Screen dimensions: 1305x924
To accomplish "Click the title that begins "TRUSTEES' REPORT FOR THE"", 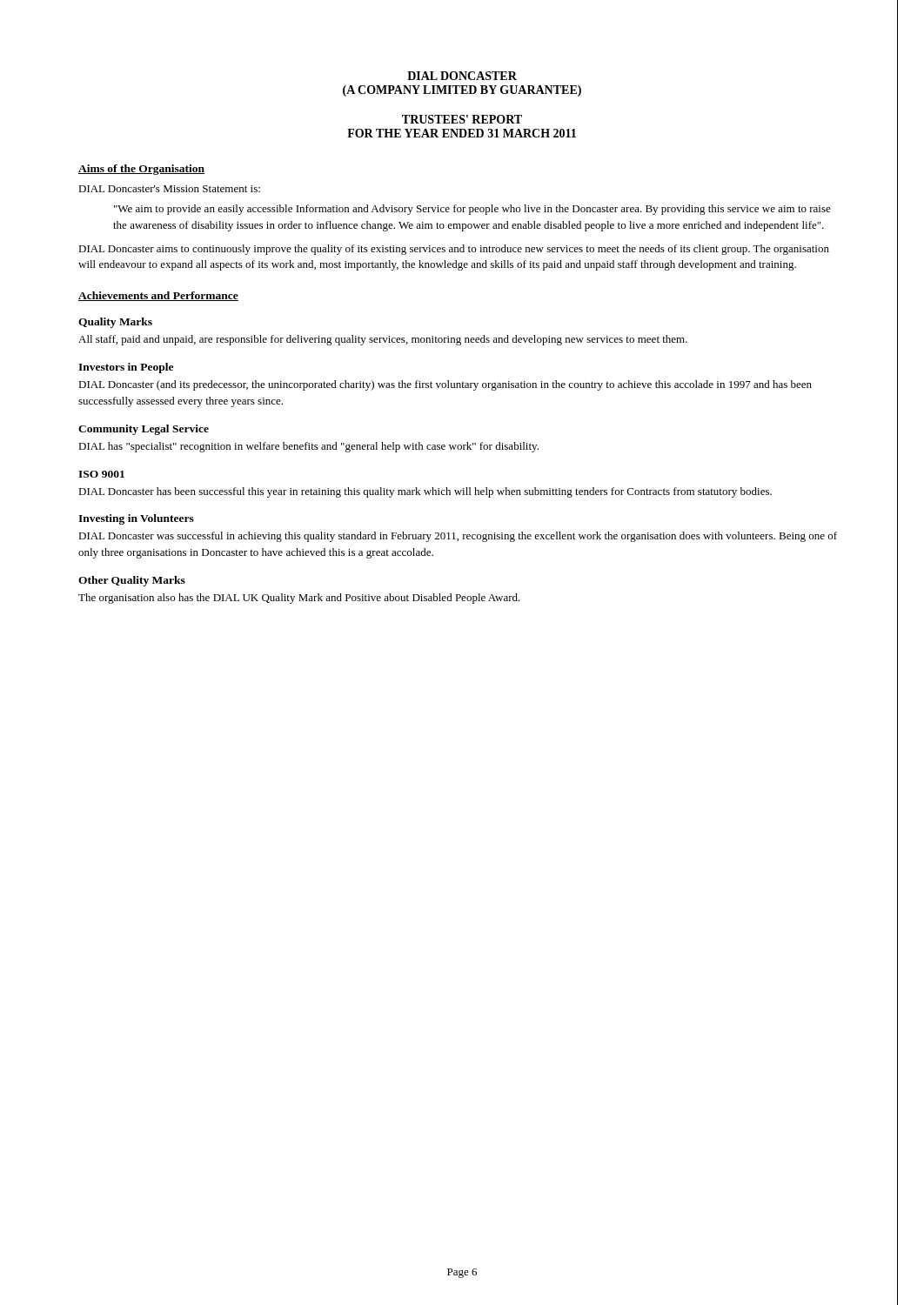I will (462, 127).
